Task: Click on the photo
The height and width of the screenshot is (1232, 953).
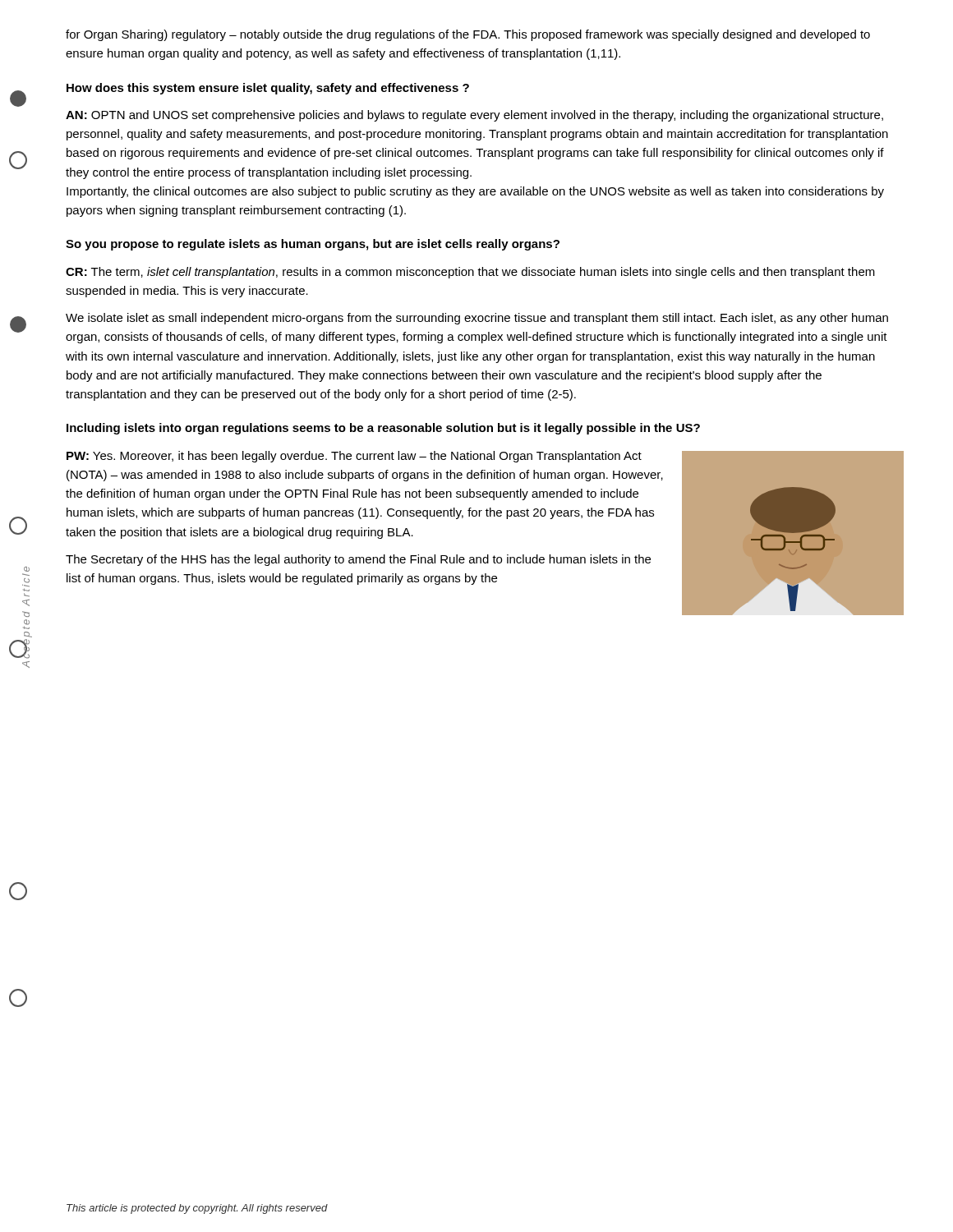Action: (x=793, y=533)
